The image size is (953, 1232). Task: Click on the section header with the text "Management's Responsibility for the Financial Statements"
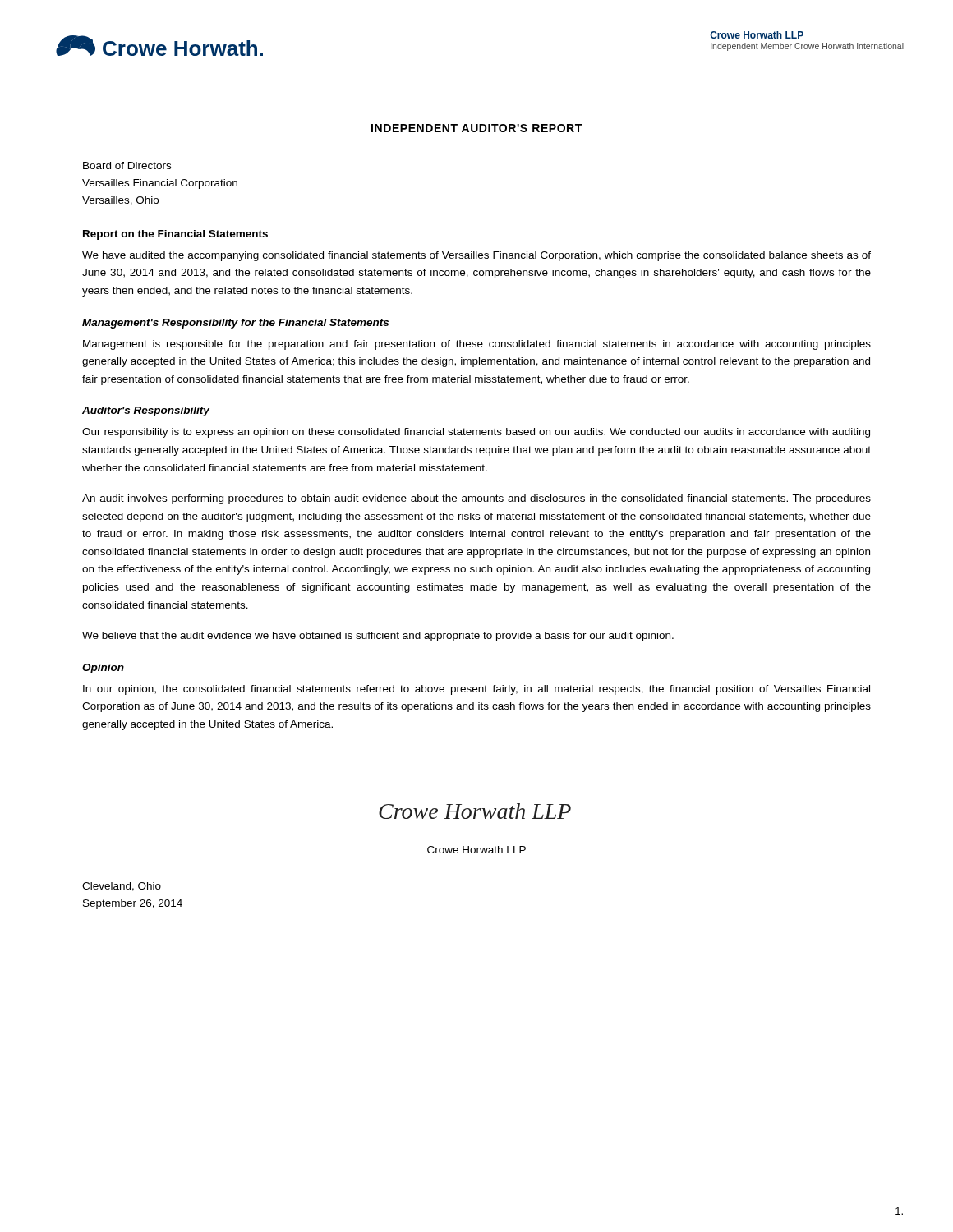tap(236, 322)
